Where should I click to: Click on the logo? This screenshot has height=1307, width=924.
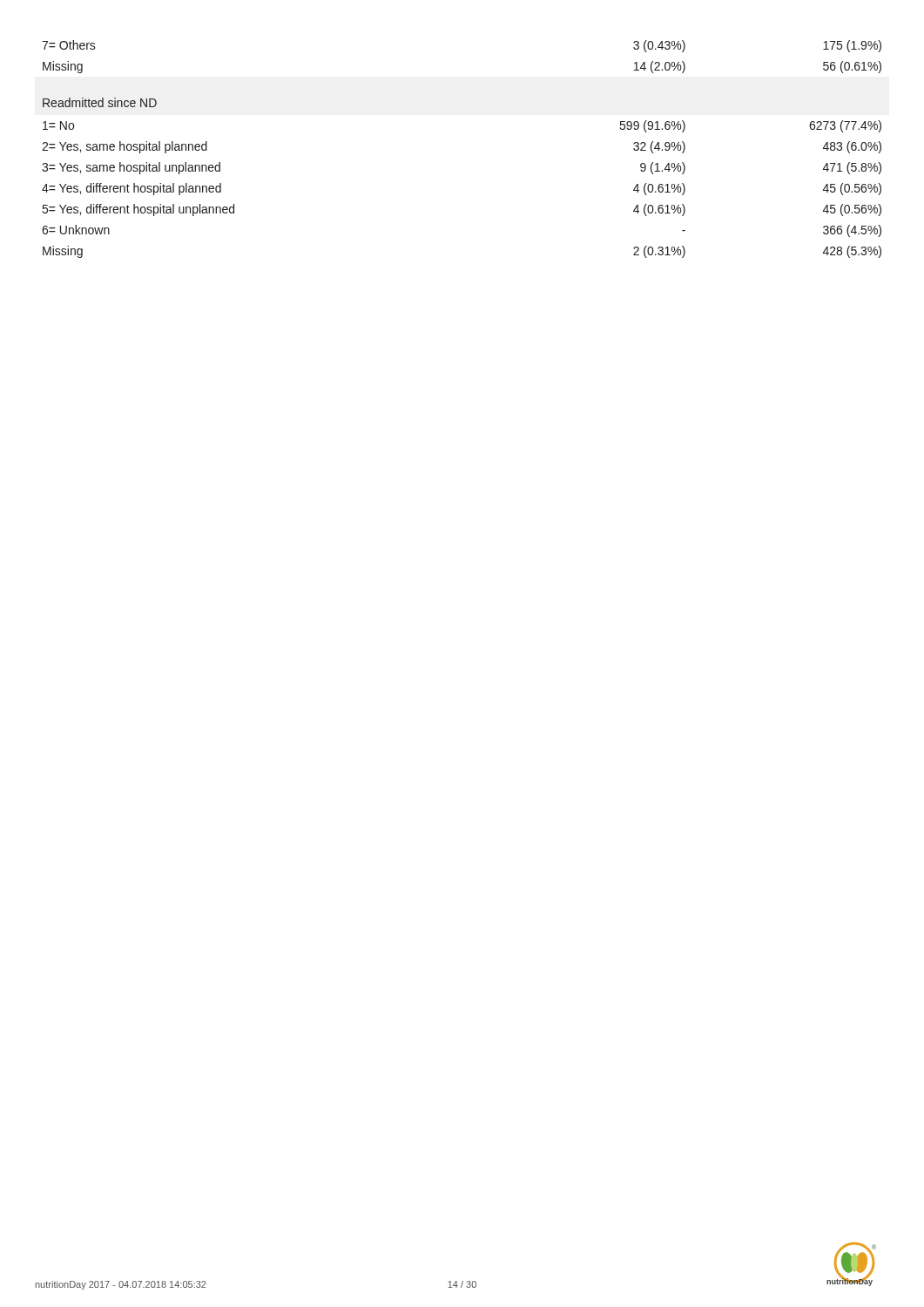[854, 1264]
